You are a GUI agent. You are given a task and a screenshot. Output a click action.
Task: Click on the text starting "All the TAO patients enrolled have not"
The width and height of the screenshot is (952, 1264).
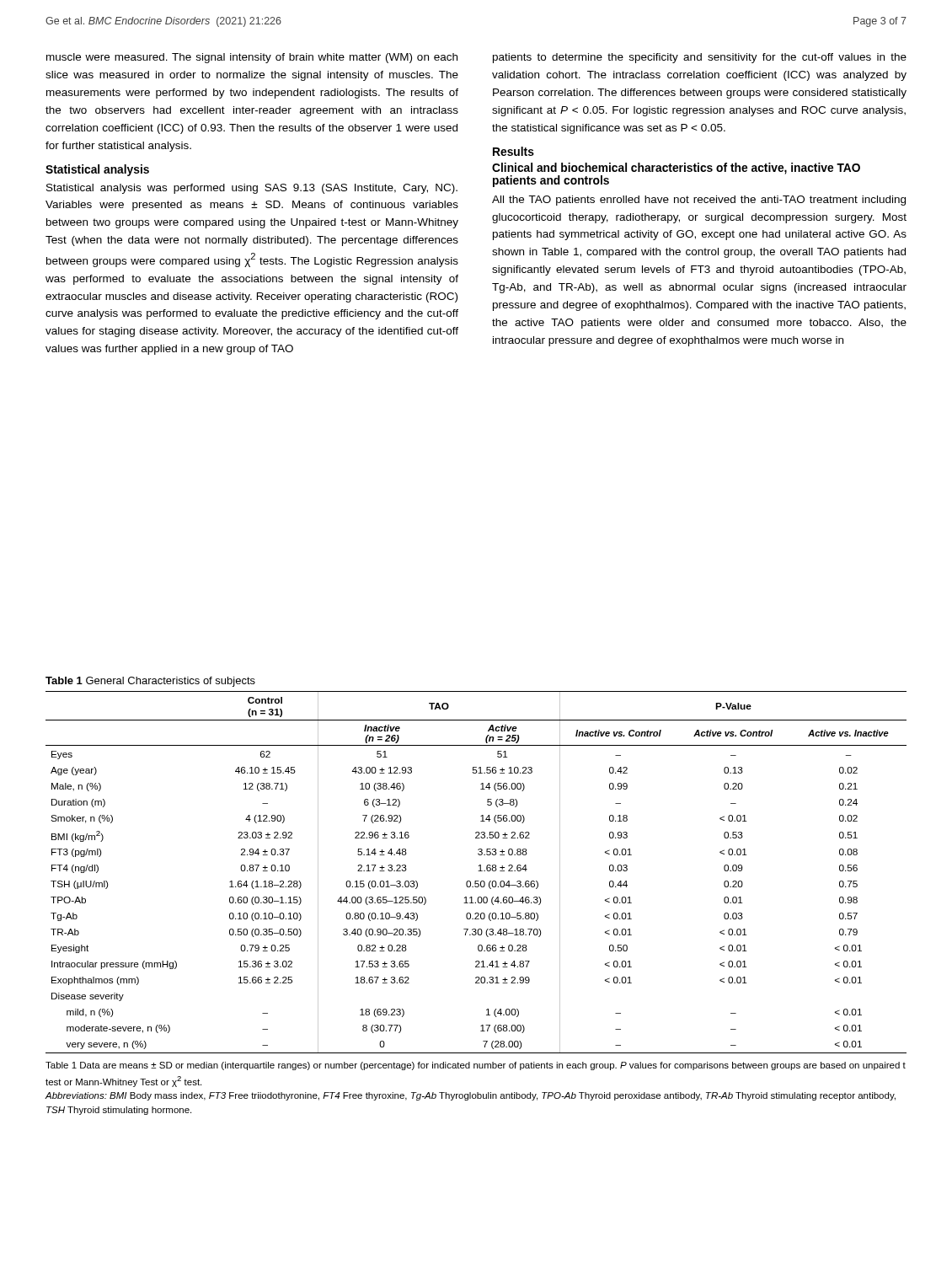coord(699,270)
